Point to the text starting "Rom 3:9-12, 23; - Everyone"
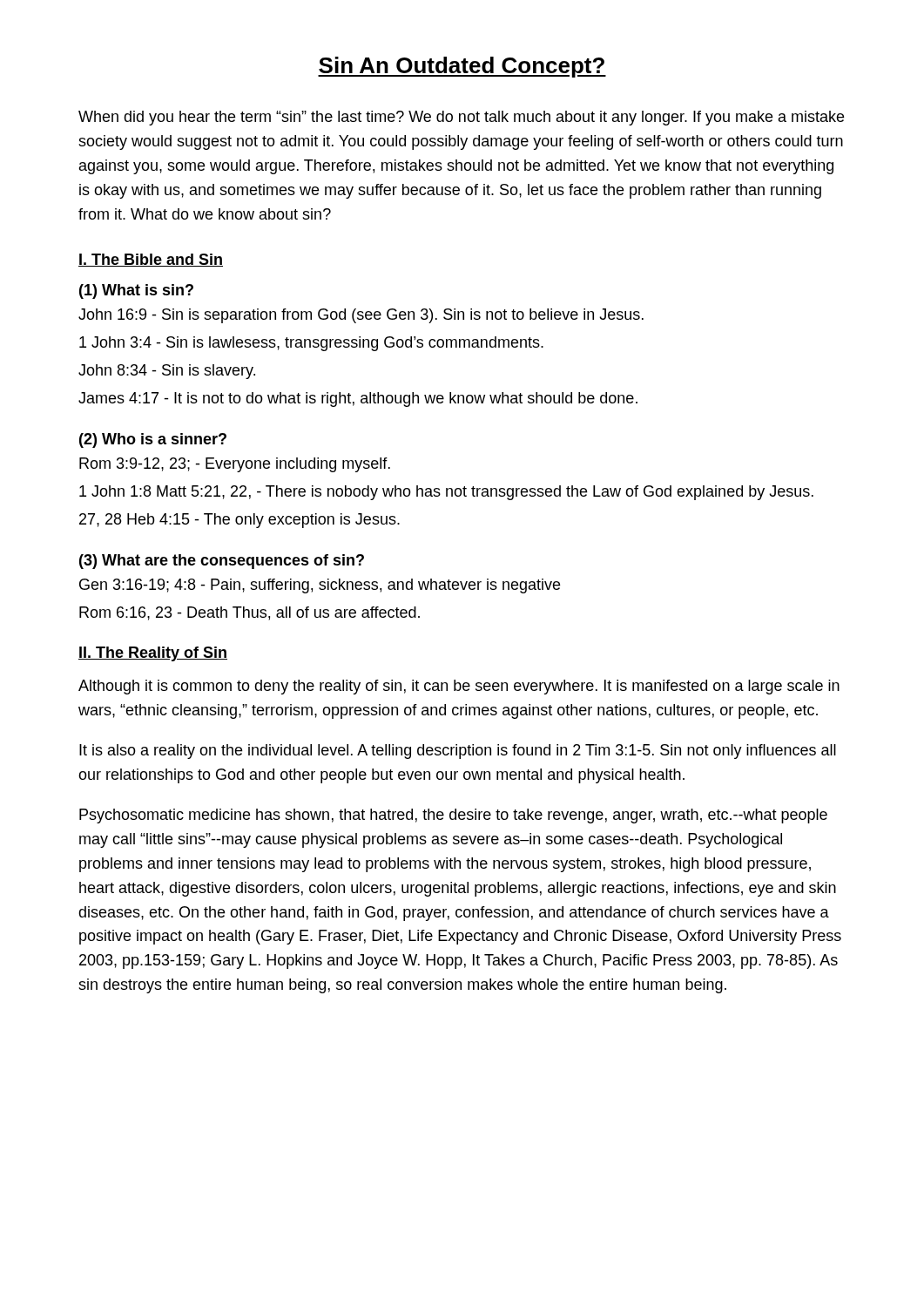Image resolution: width=924 pixels, height=1307 pixels. pos(462,492)
